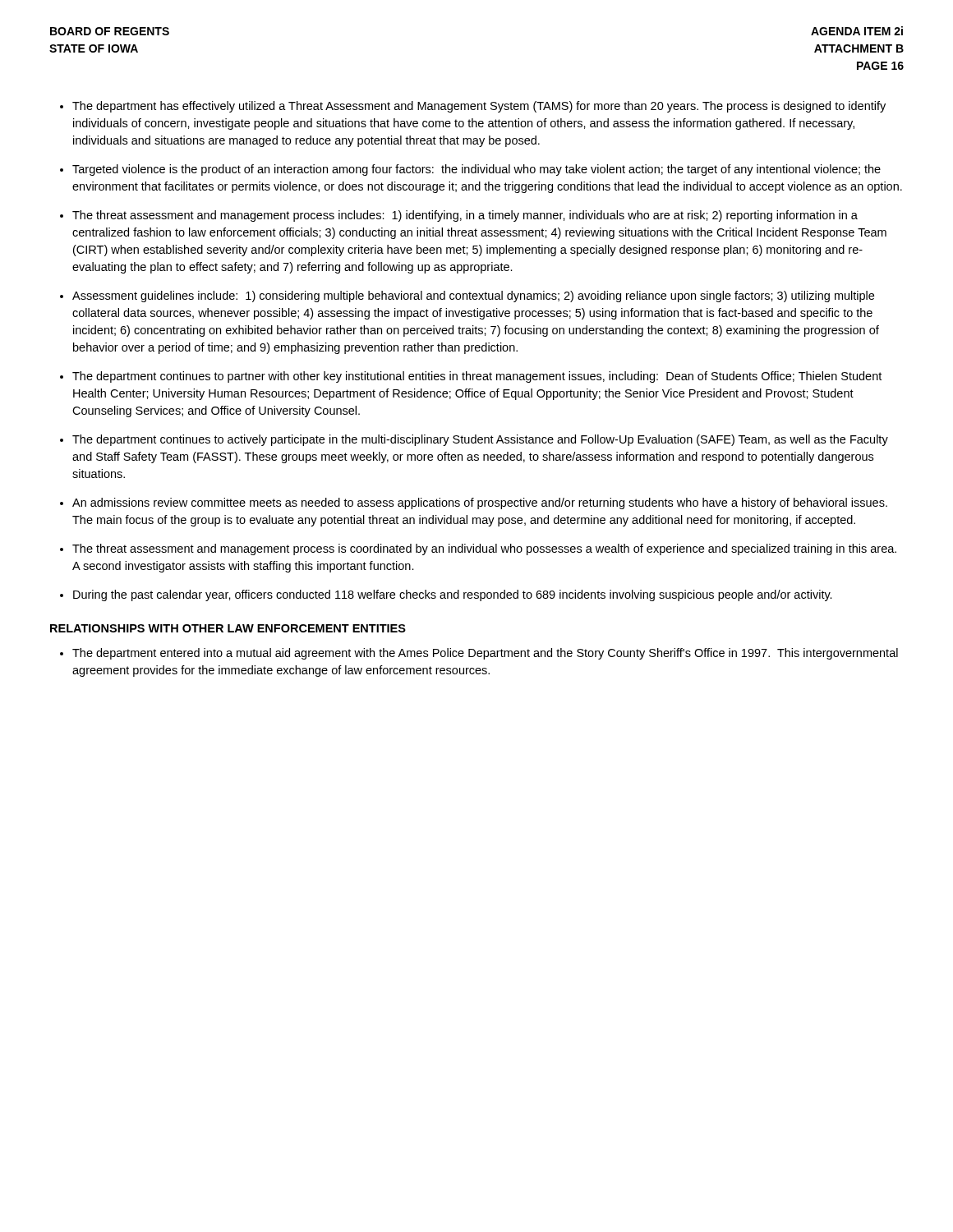Click on the text block starting "The threat assessment and management process is"
953x1232 pixels.
(x=485, y=558)
